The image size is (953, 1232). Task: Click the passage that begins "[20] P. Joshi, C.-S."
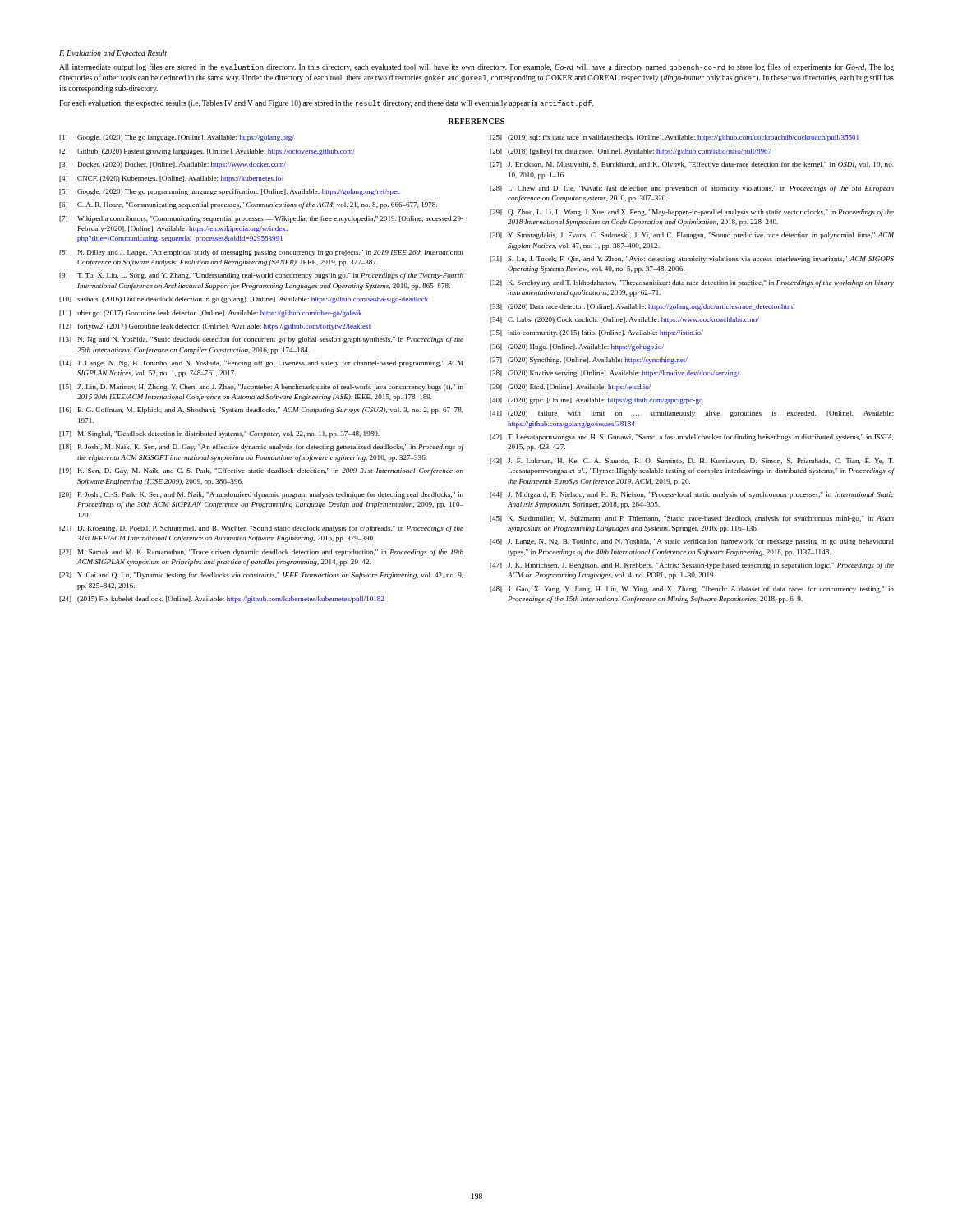tap(261, 505)
